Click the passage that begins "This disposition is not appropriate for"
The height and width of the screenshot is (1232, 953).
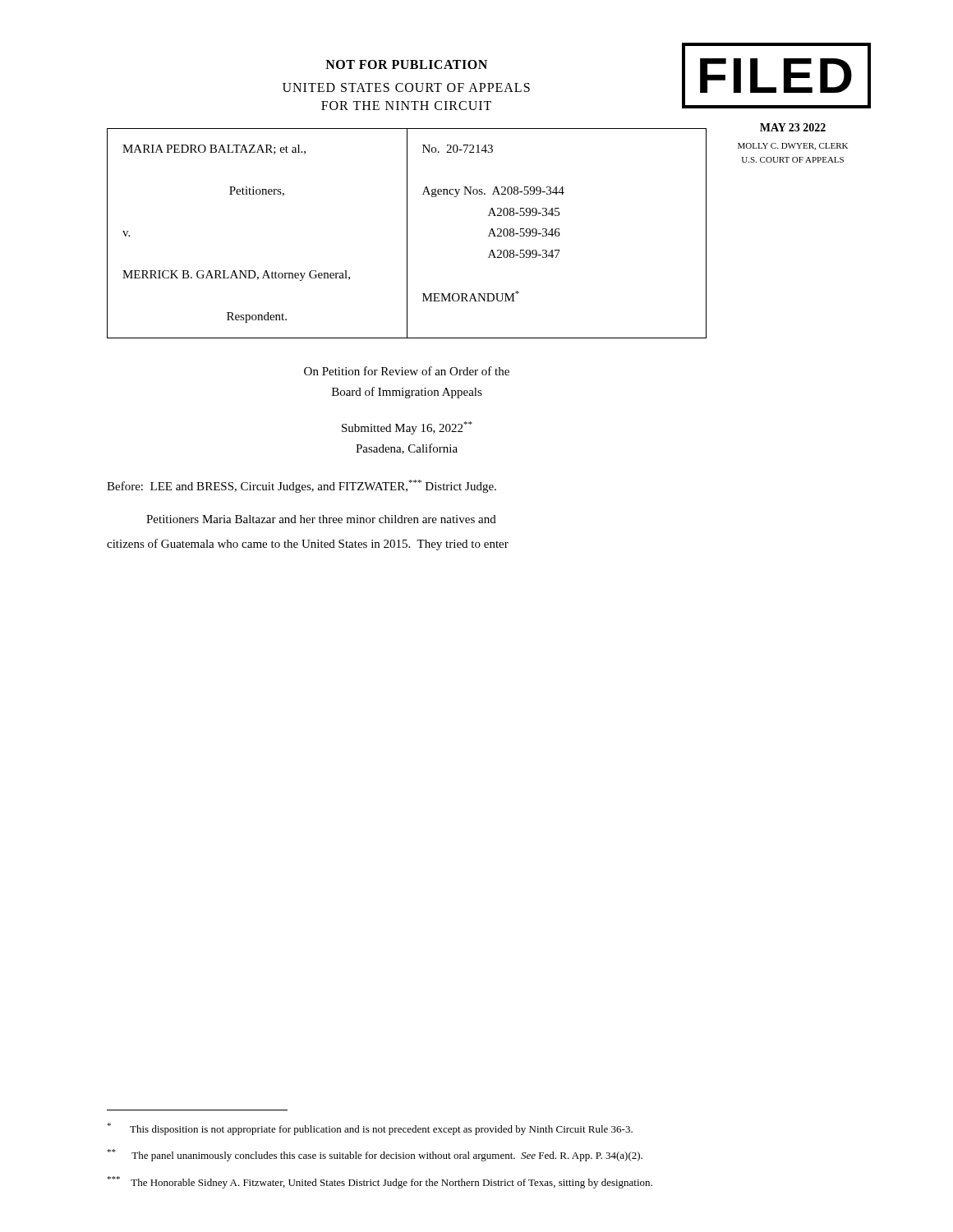click(x=370, y=1127)
